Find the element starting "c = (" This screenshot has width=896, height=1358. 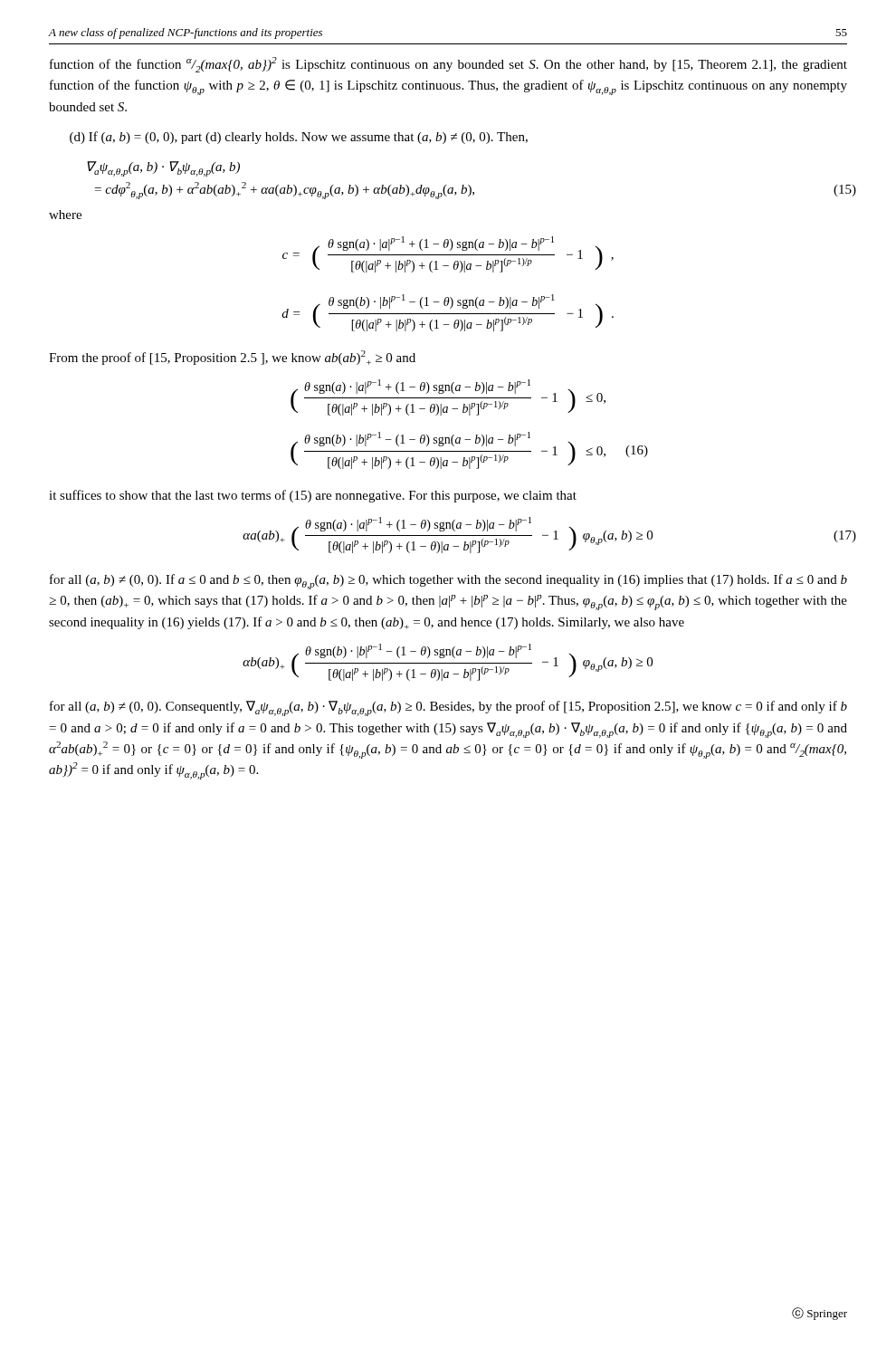pyautogui.click(x=448, y=284)
